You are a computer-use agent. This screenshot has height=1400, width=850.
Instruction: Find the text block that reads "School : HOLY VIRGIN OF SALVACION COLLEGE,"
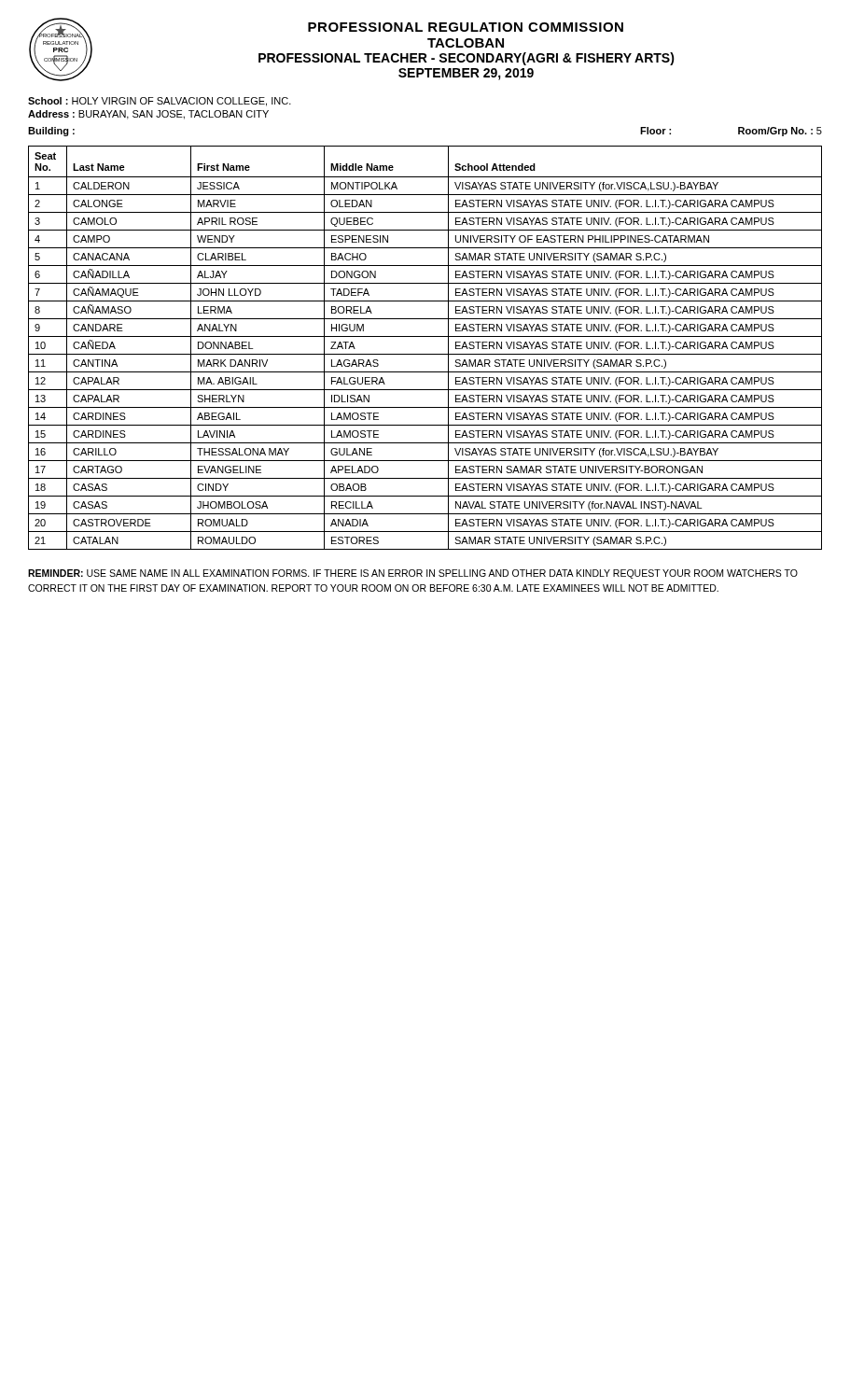[x=160, y=101]
